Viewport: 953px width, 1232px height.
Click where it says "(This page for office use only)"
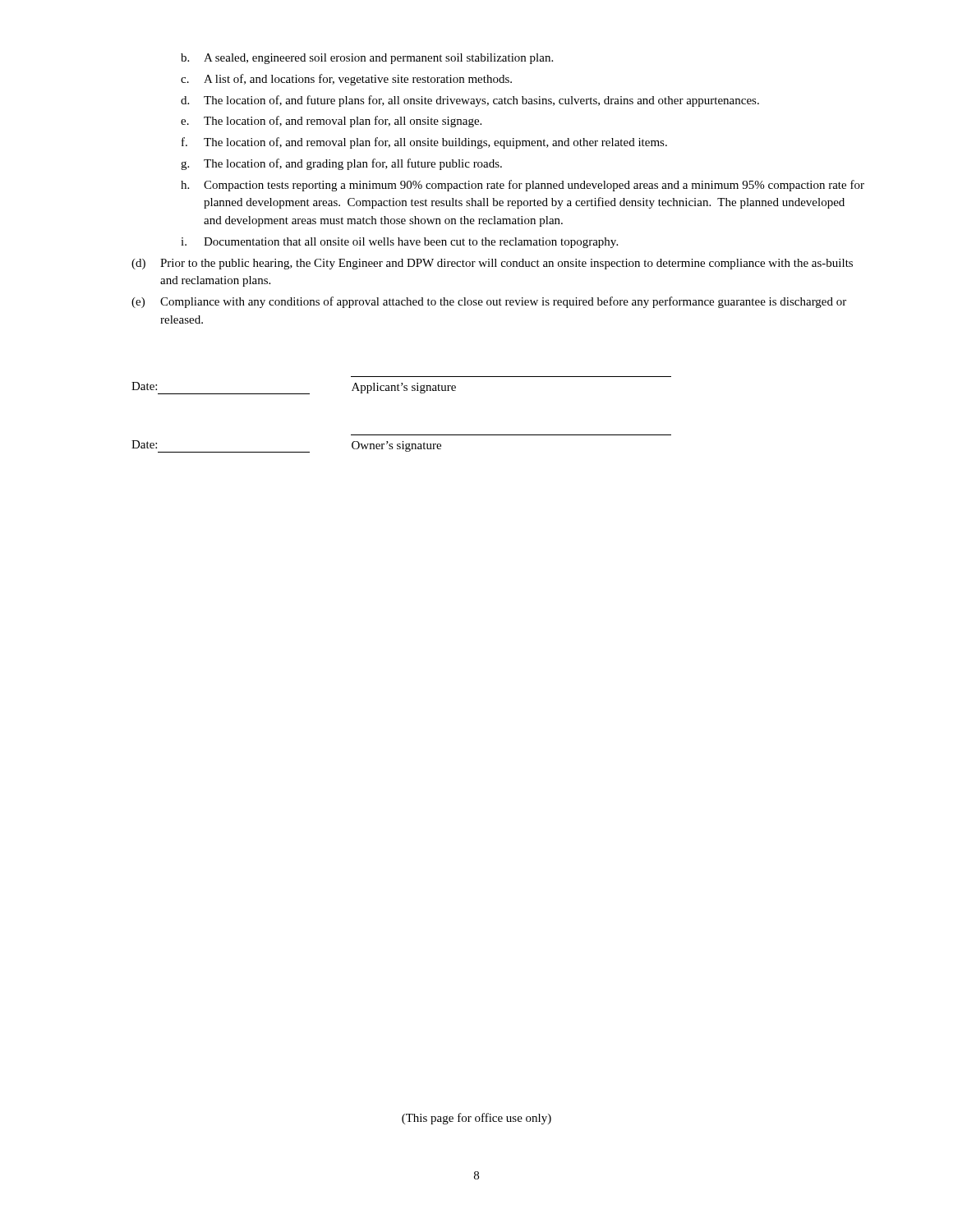(x=476, y=1118)
